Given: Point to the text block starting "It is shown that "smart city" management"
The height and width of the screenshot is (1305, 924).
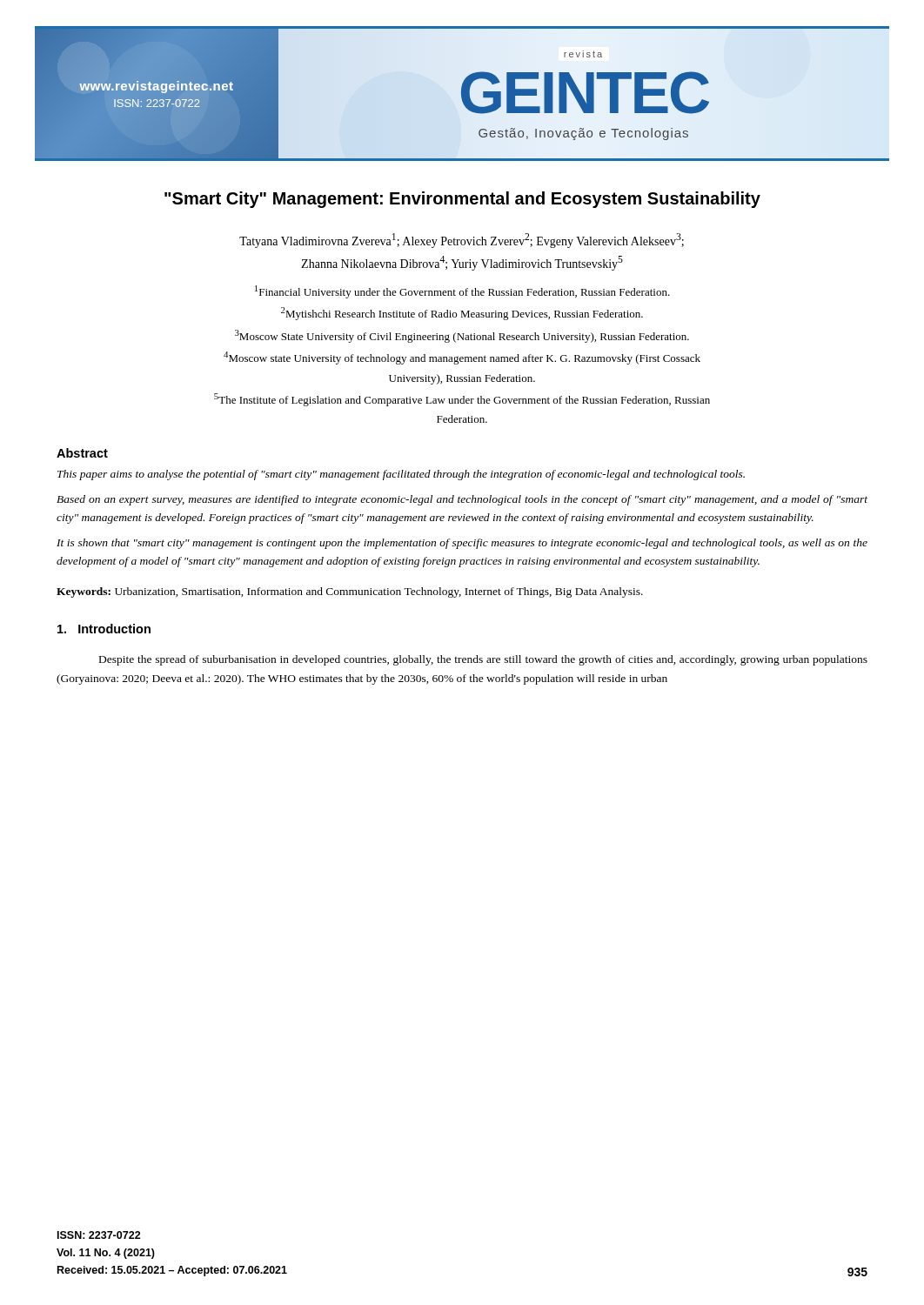Looking at the screenshot, I should click(462, 551).
